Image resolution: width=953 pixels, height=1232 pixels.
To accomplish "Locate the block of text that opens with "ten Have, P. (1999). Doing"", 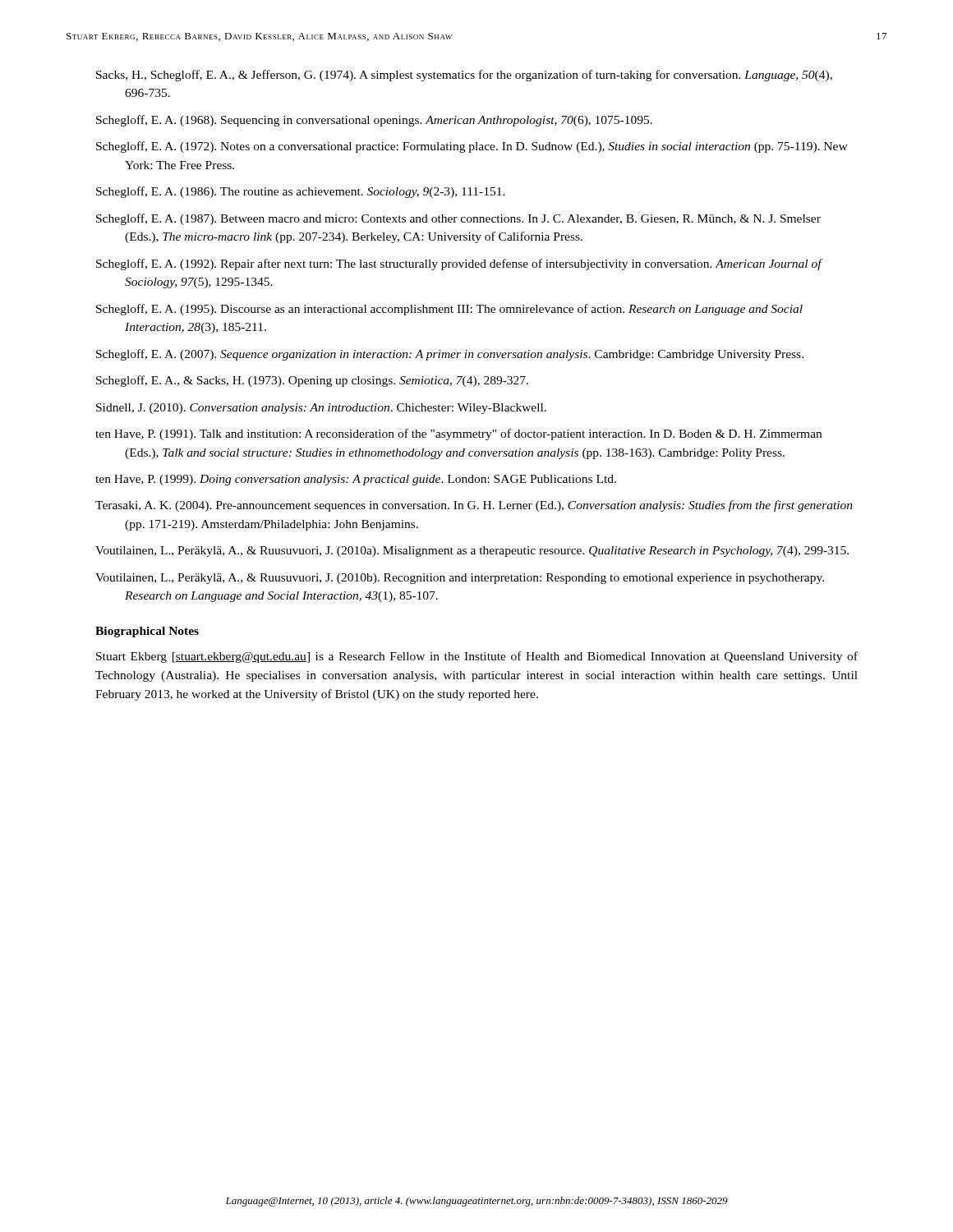I will click(x=356, y=478).
